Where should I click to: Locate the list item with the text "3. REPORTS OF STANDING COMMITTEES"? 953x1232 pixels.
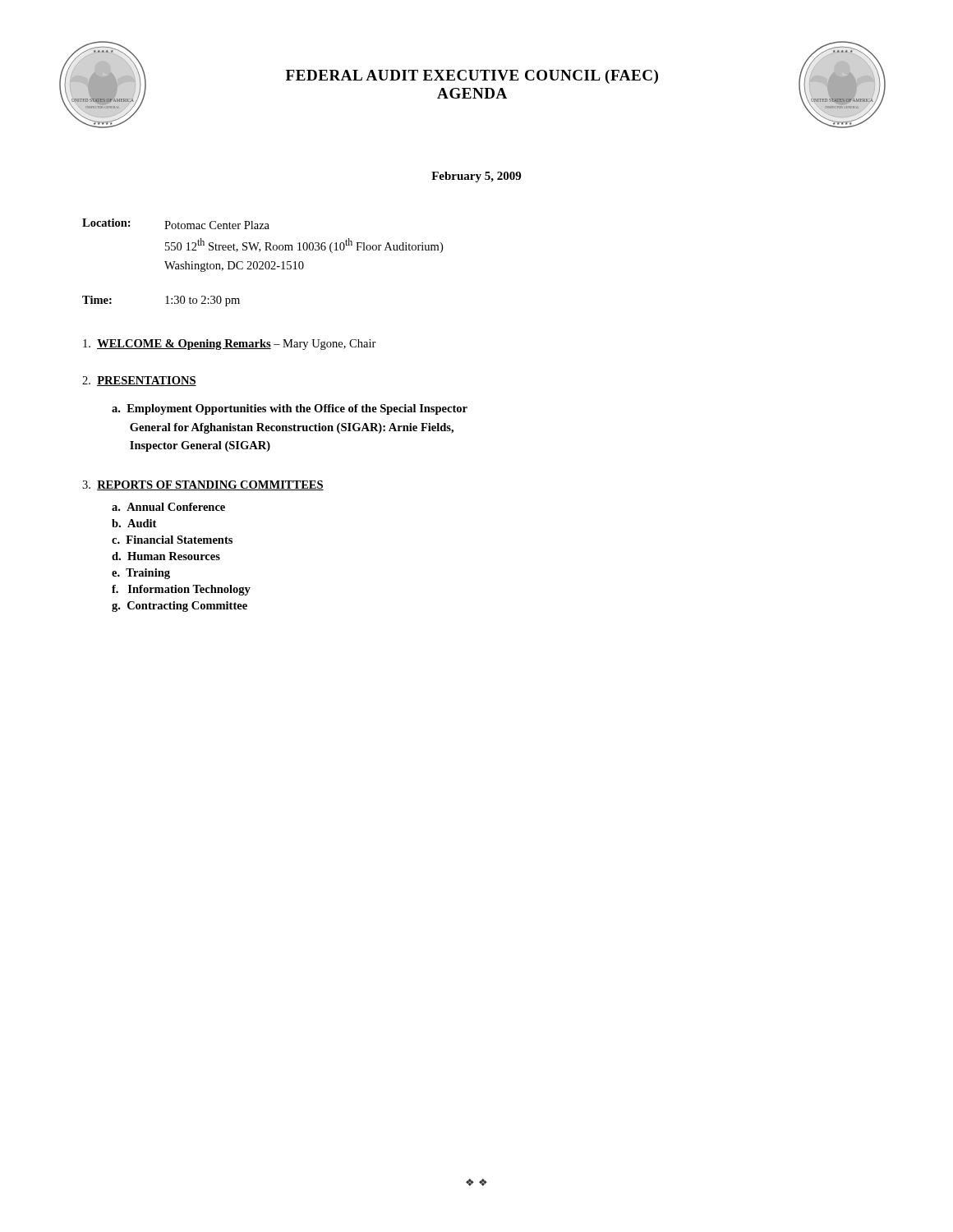[203, 484]
